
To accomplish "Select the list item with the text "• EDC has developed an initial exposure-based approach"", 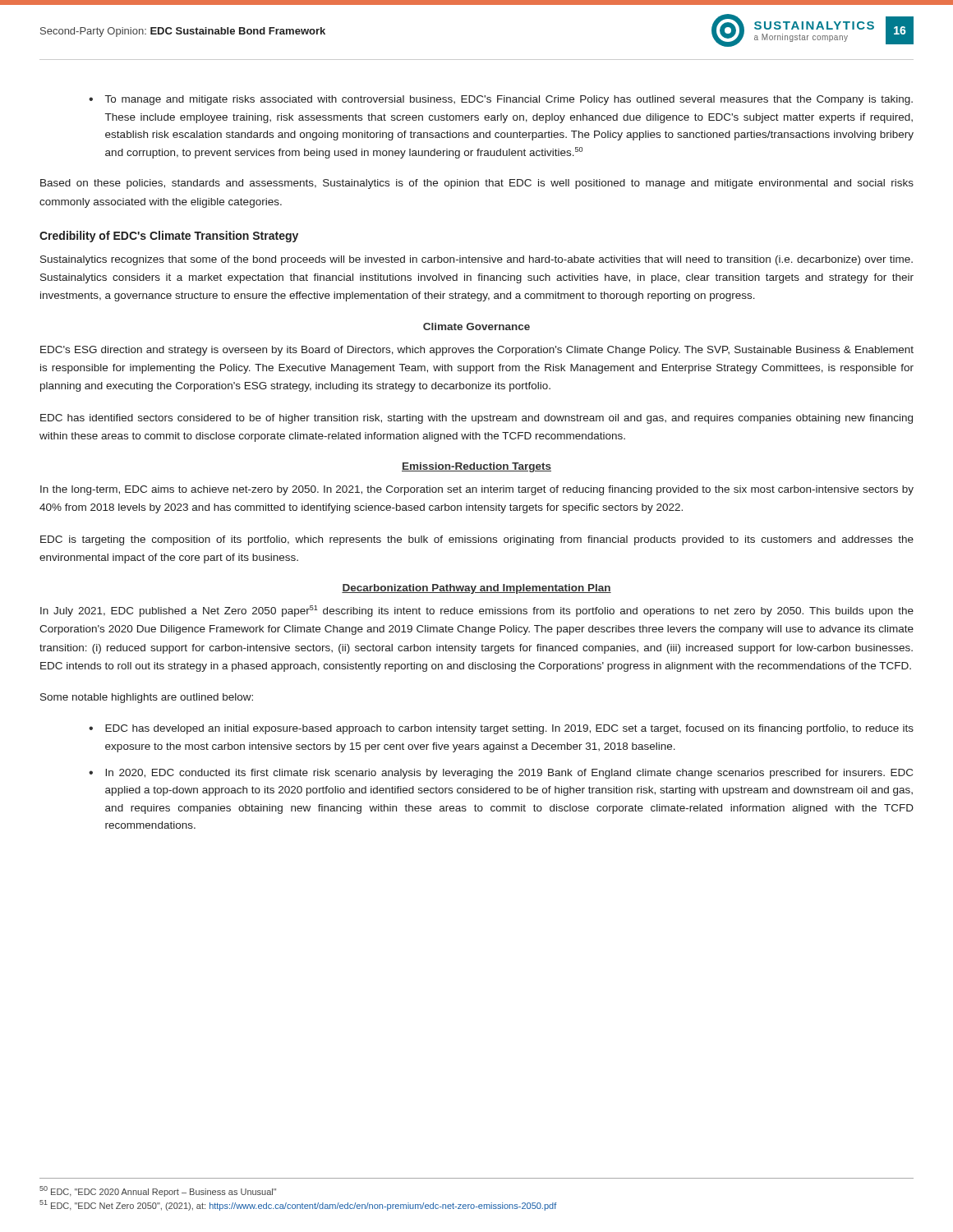I will pos(501,738).
